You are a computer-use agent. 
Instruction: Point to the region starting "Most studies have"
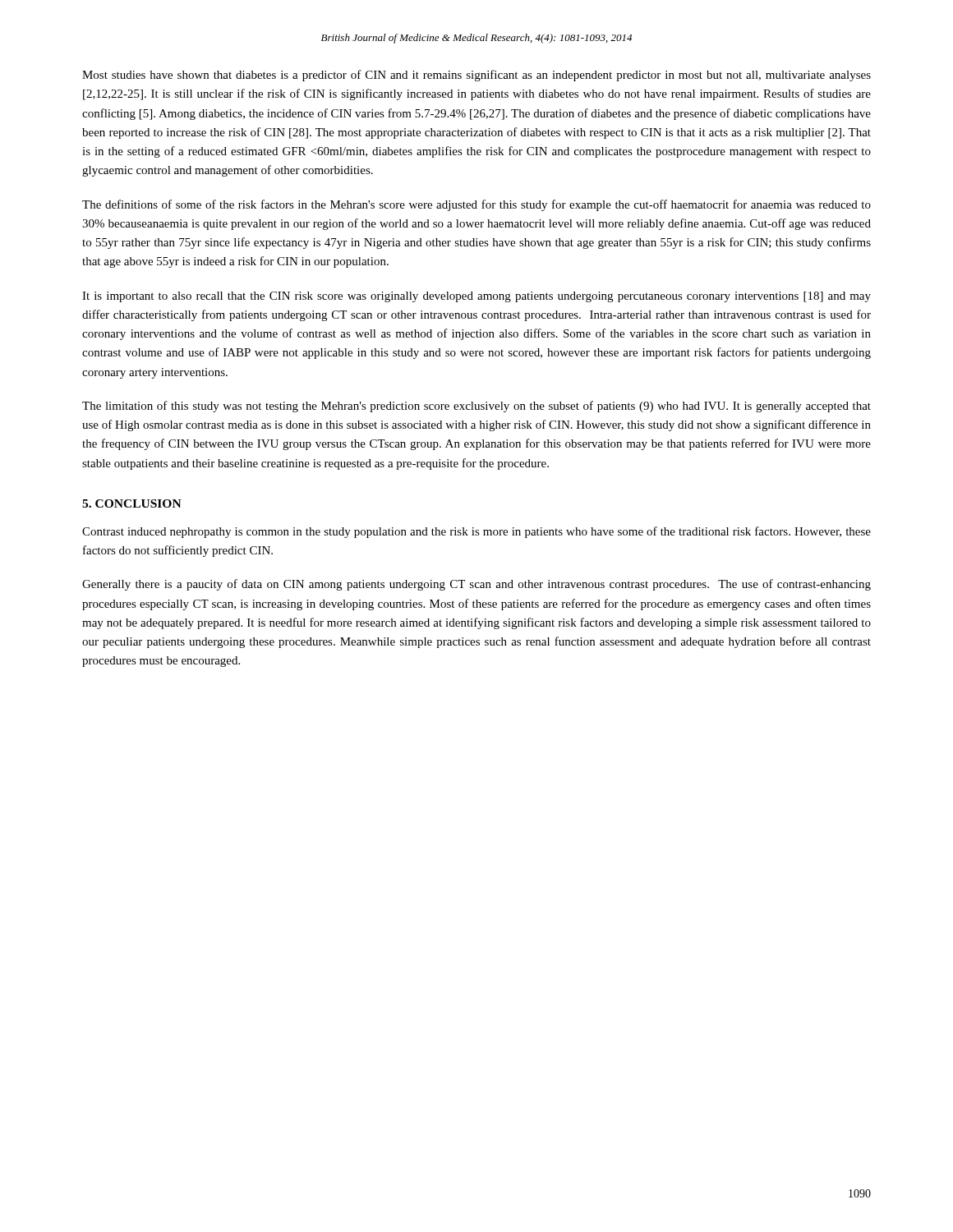[476, 122]
